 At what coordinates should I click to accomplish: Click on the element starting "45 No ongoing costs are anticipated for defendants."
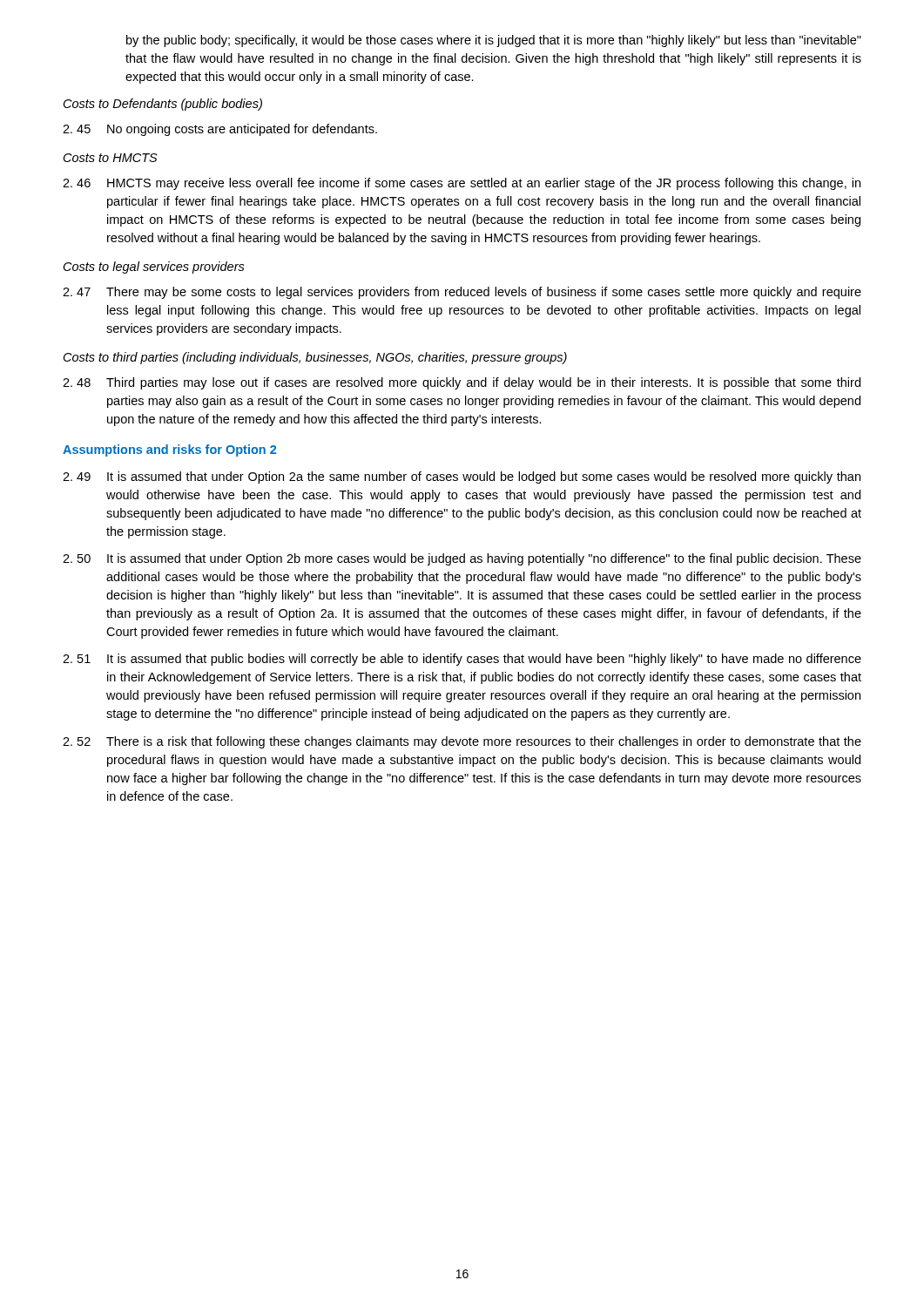(220, 130)
